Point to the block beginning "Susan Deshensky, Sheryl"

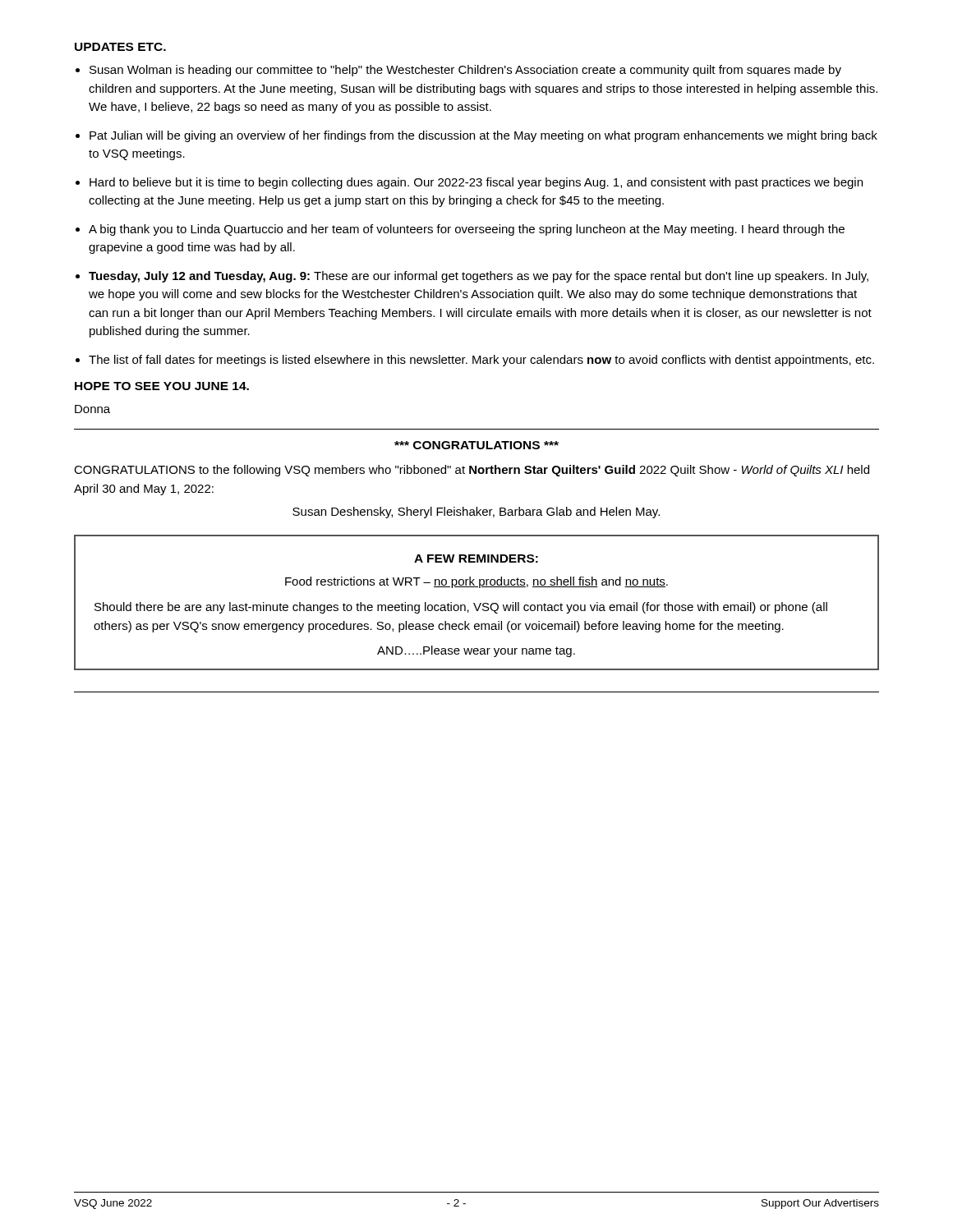tap(476, 511)
